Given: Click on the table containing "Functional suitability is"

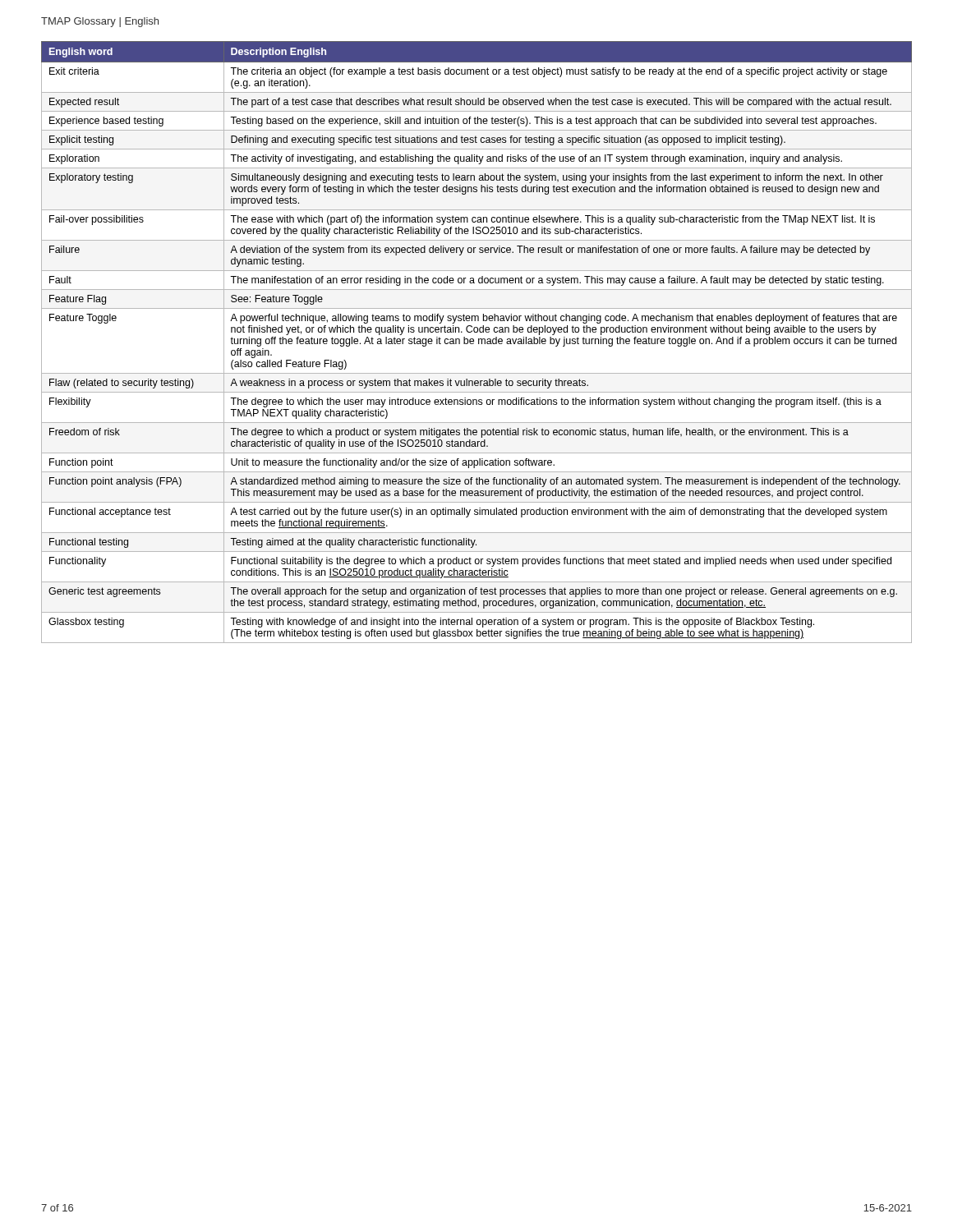Looking at the screenshot, I should 476,342.
